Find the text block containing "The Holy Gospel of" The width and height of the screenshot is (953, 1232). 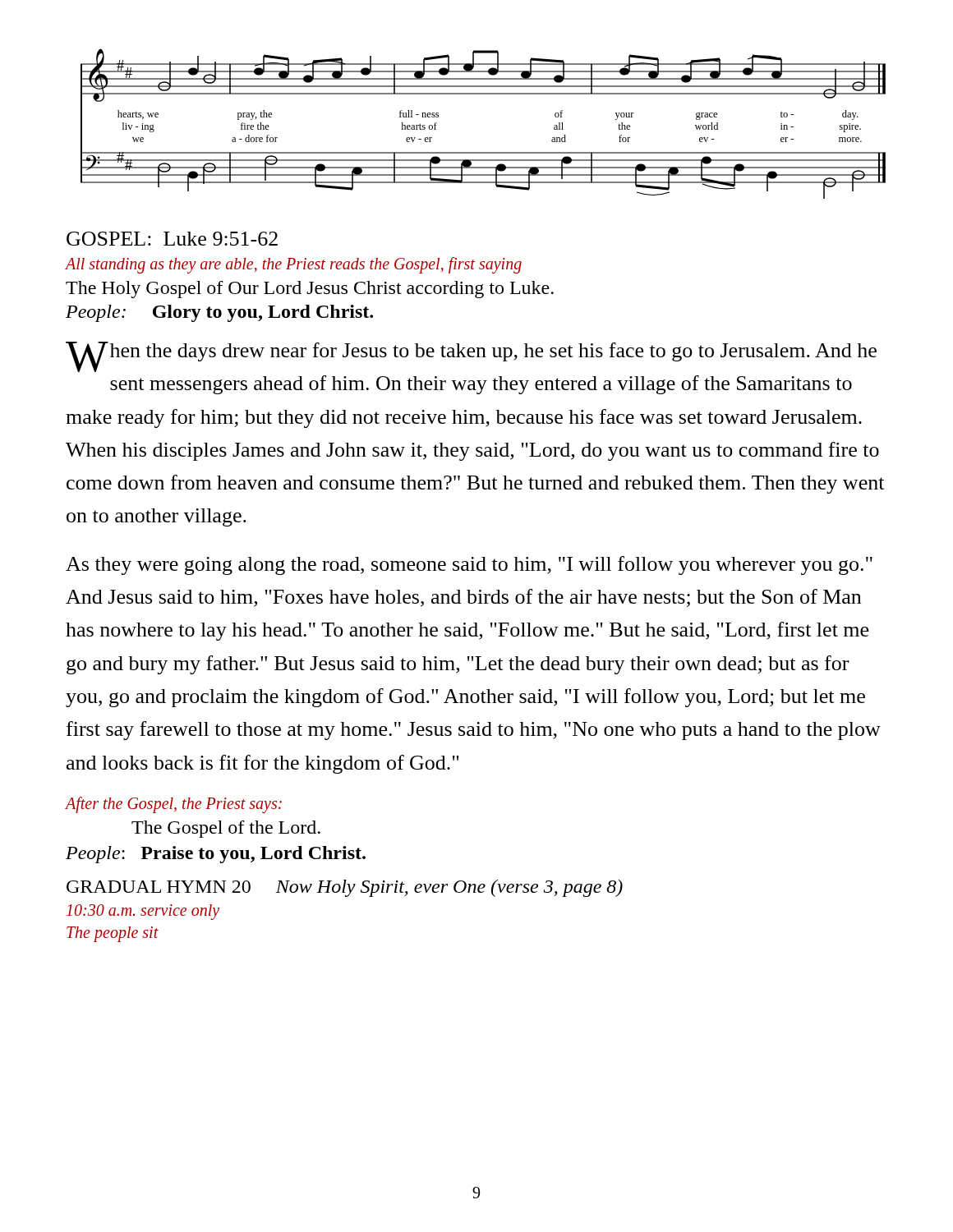(310, 287)
